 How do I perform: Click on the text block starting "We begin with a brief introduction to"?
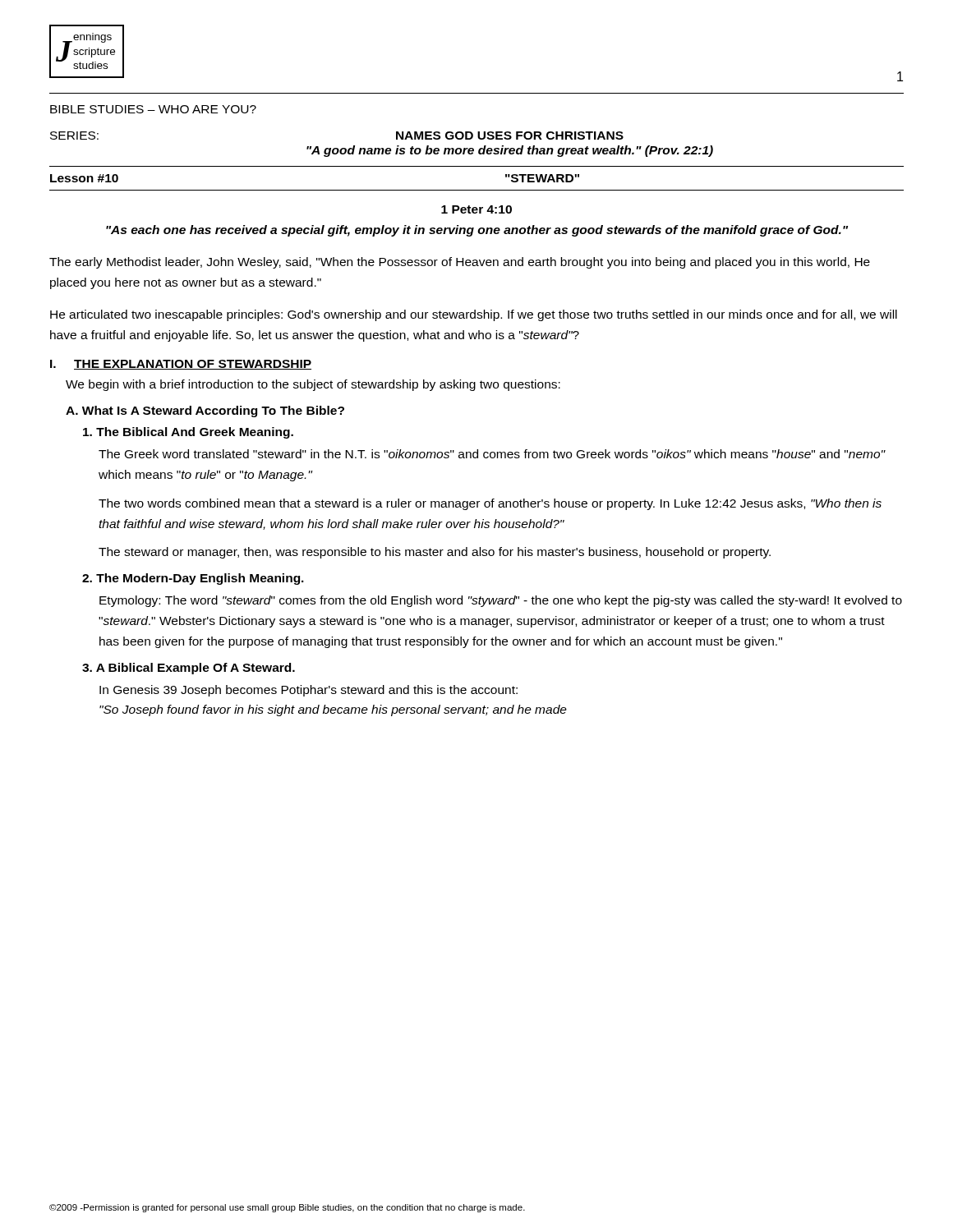tap(313, 384)
